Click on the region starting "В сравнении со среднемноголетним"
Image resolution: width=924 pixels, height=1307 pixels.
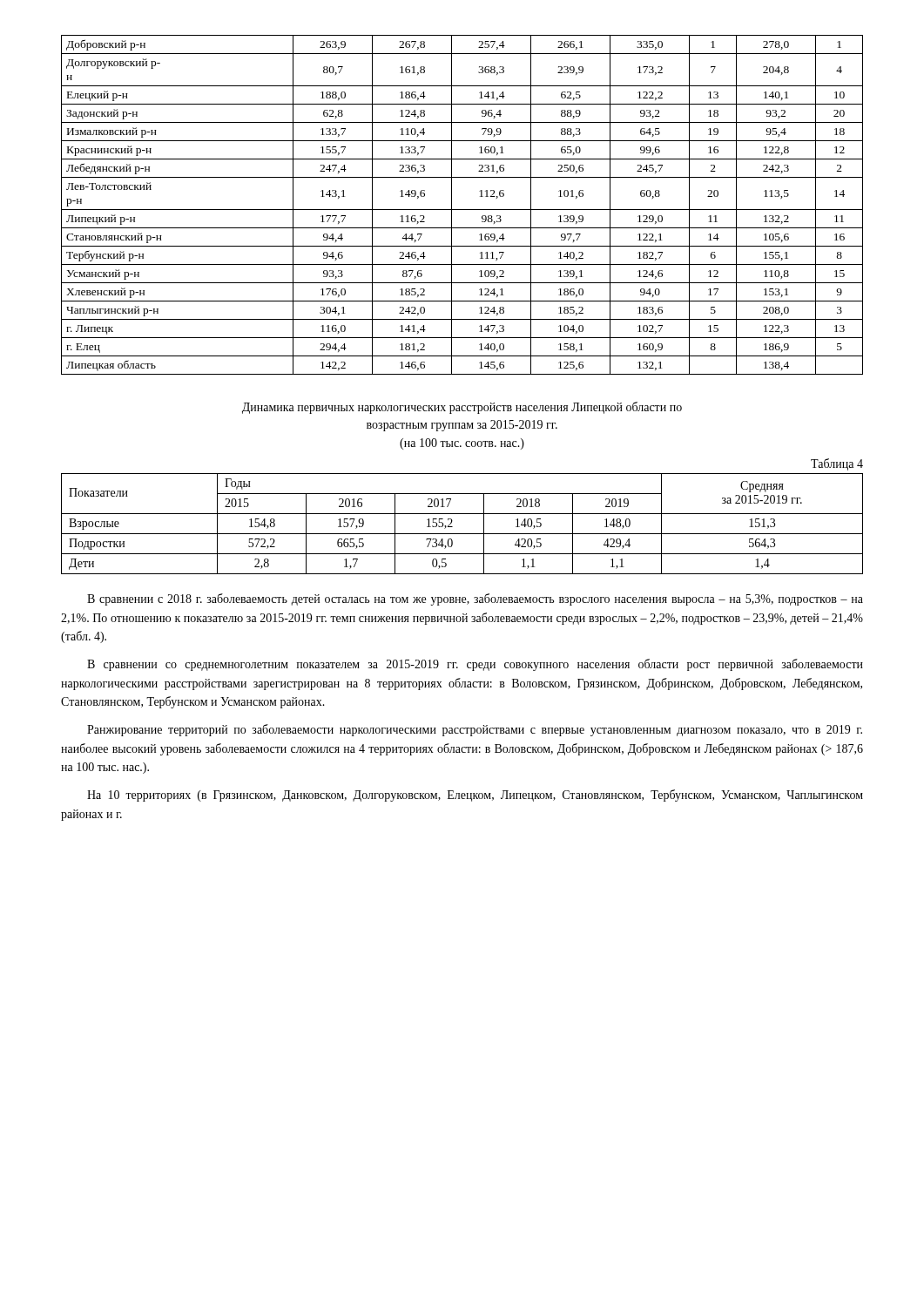[x=462, y=683]
